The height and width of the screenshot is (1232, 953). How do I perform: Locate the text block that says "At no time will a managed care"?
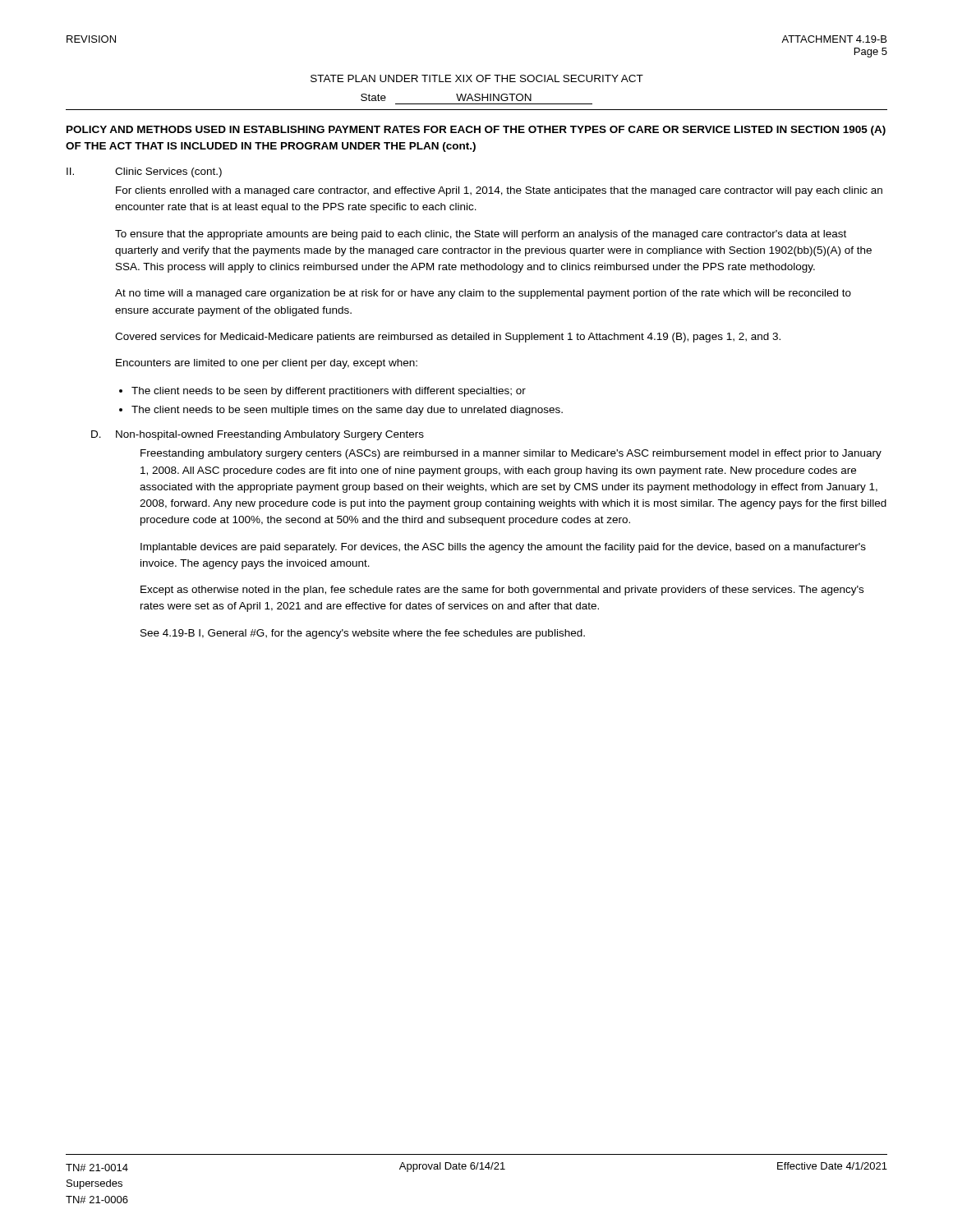point(483,301)
